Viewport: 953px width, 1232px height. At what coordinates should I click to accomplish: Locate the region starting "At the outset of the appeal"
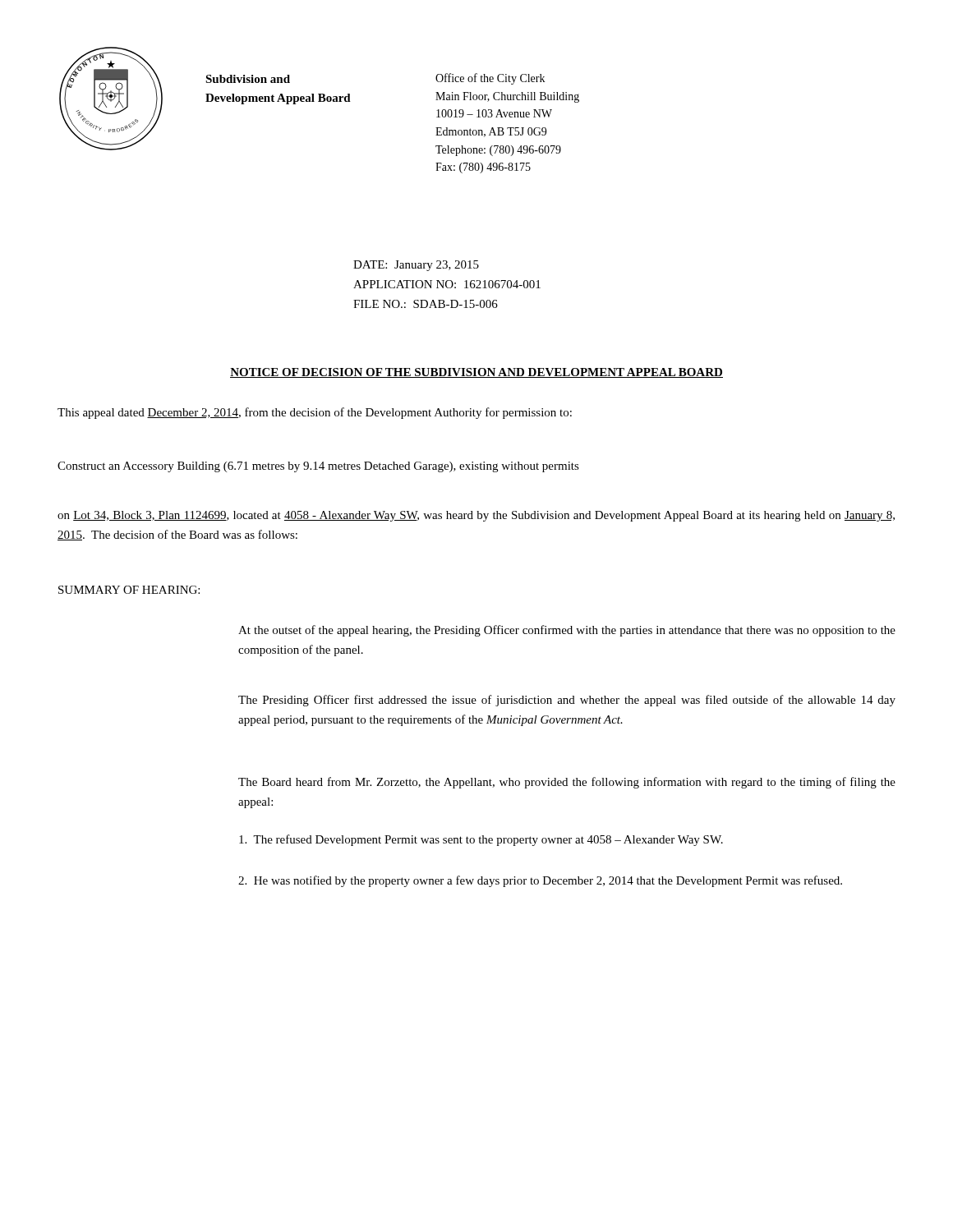[567, 640]
